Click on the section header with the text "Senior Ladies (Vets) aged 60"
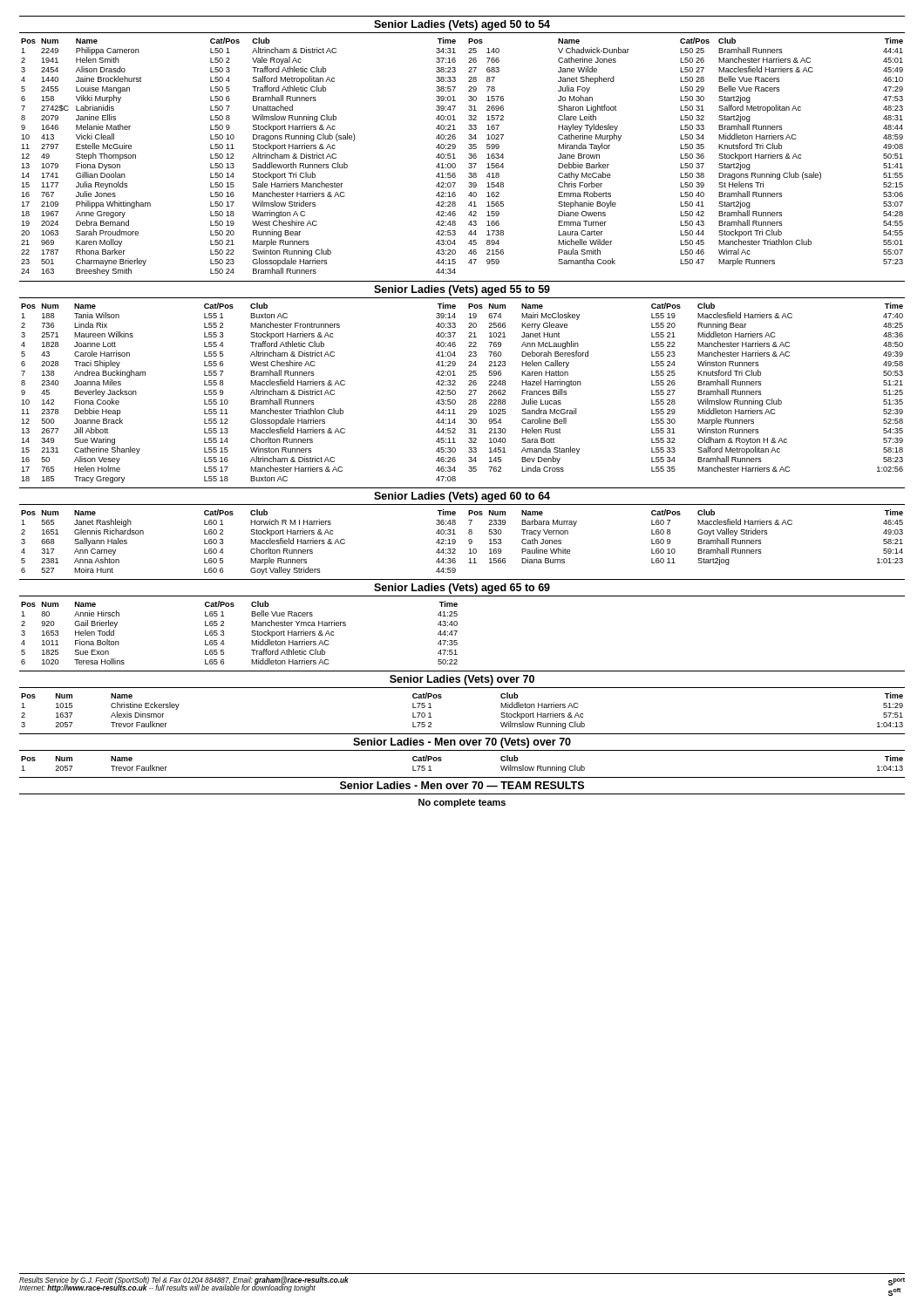This screenshot has height=1308, width=924. 462,496
